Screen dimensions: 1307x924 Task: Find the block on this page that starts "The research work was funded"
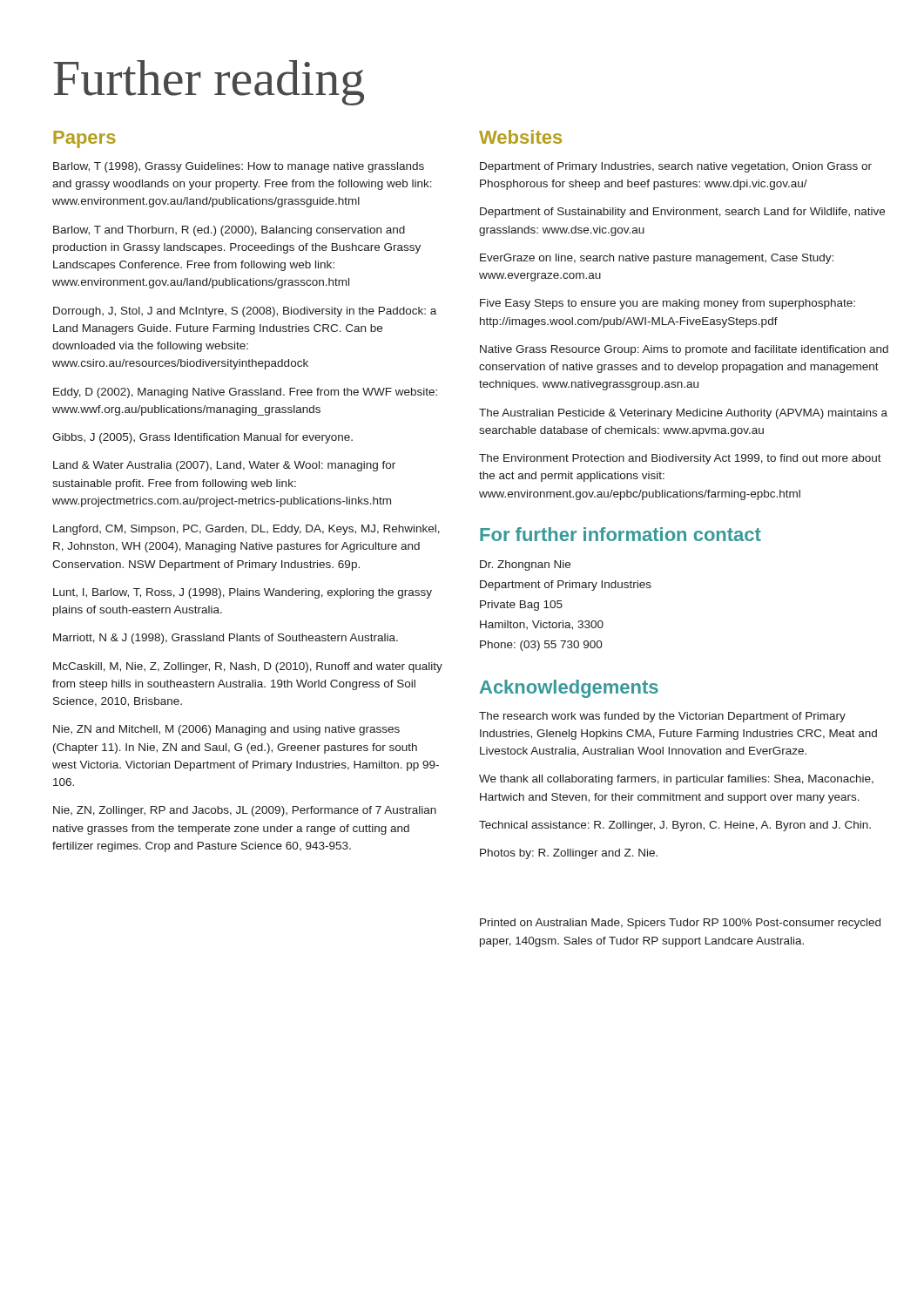[x=684, y=734]
